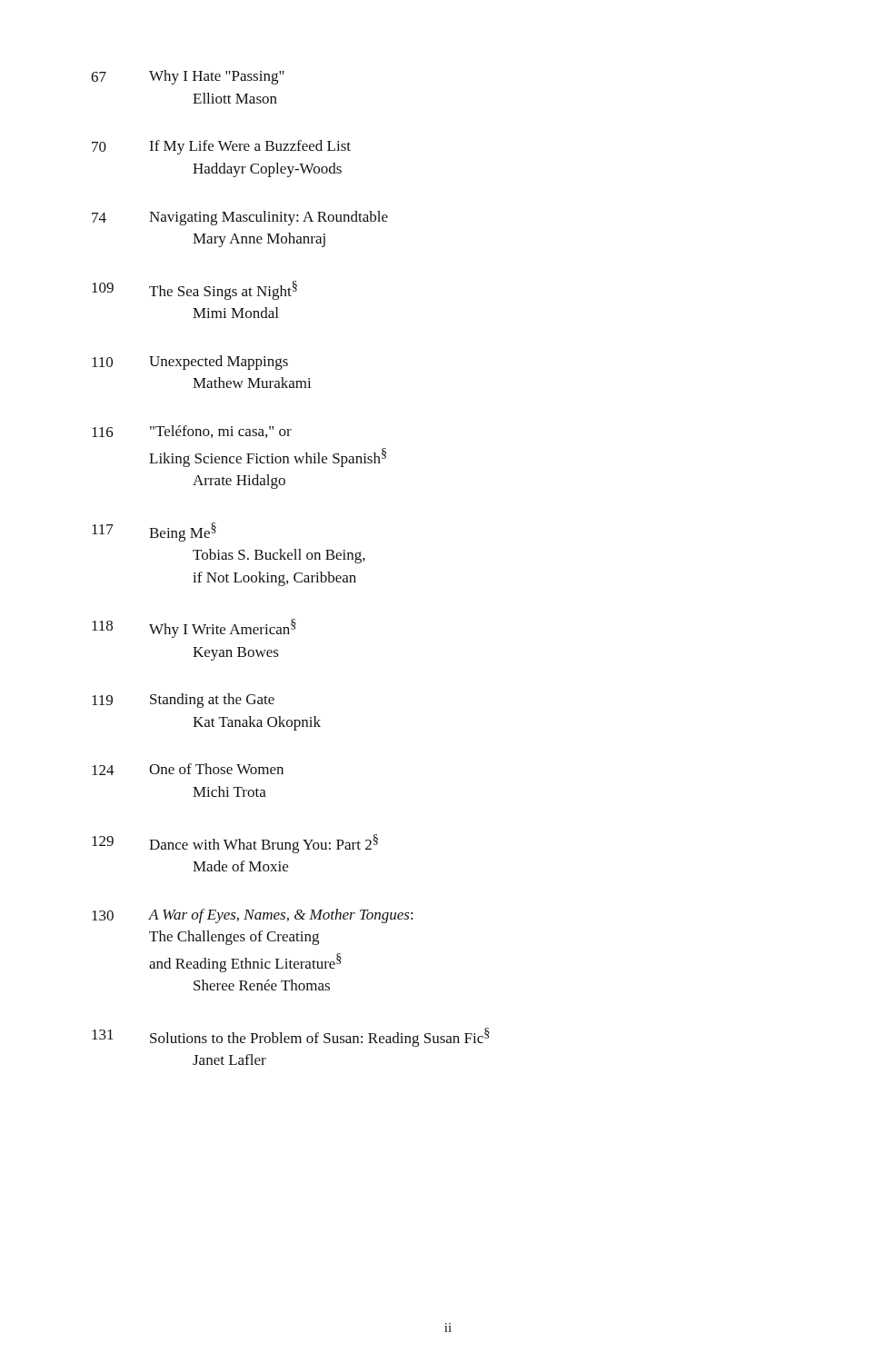Point to "110 Unexpected Mappings Mathew Murakami"

(190, 363)
